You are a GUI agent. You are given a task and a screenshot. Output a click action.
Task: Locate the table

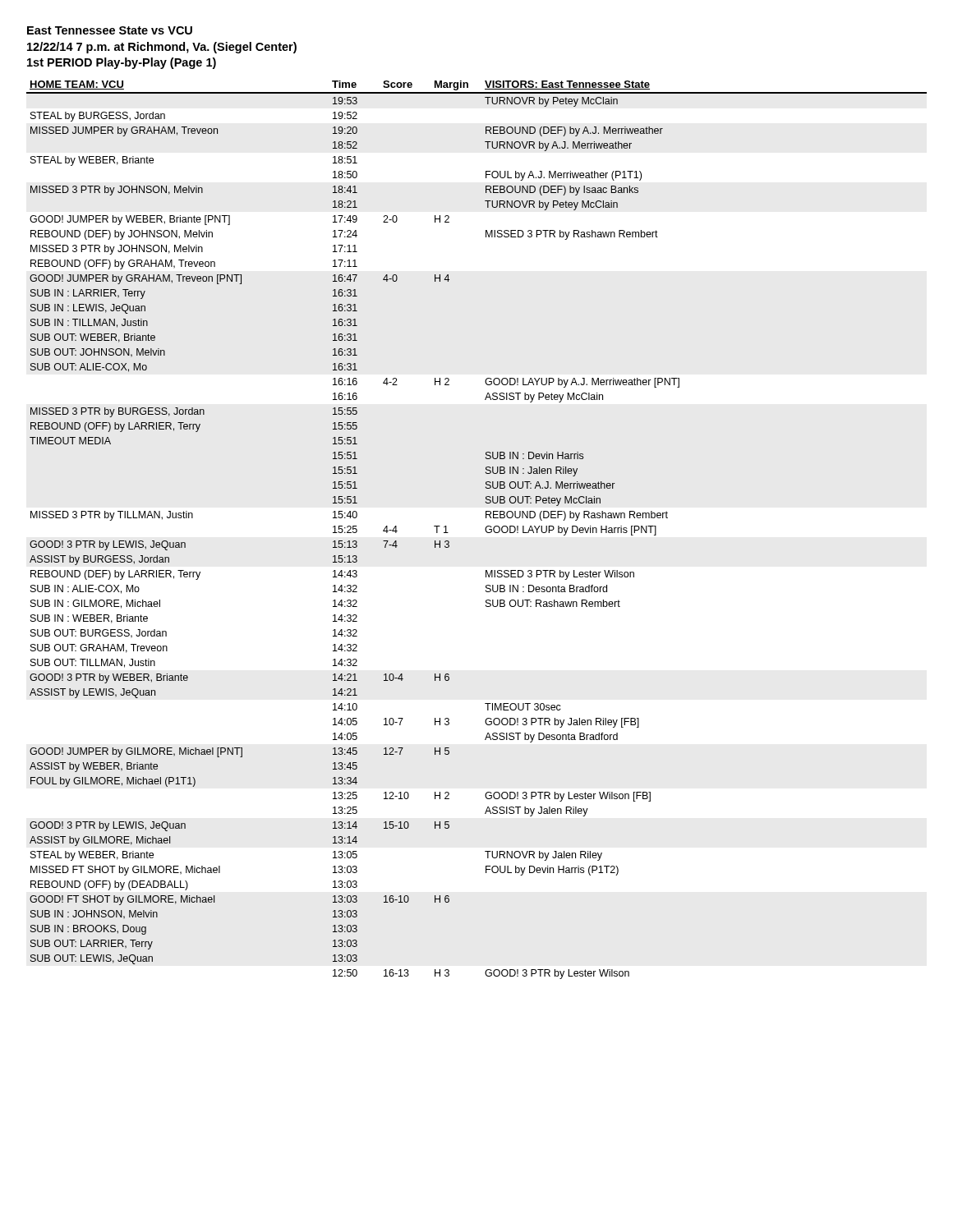pyautogui.click(x=476, y=528)
